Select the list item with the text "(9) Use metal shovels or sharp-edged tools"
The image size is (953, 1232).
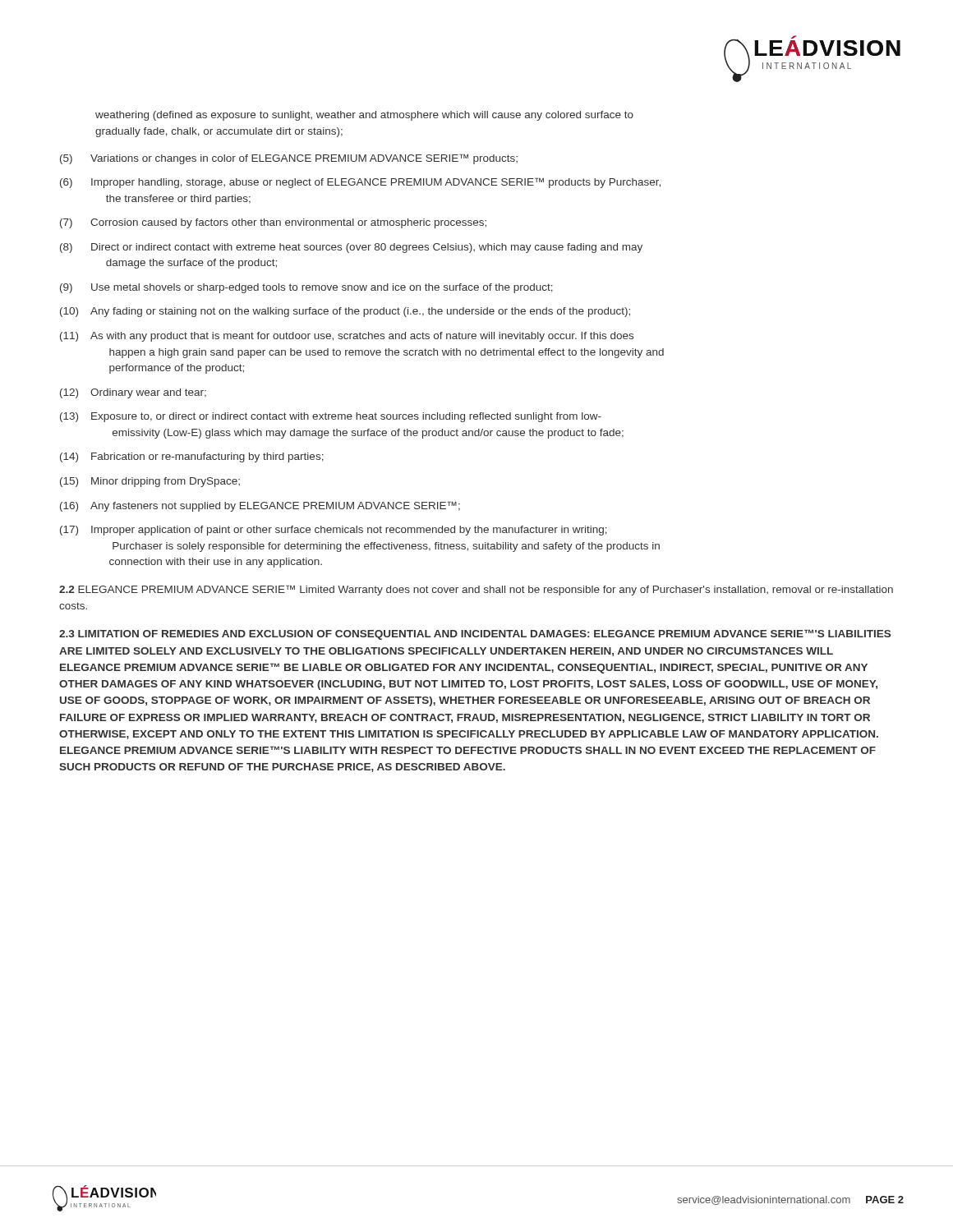[x=476, y=287]
